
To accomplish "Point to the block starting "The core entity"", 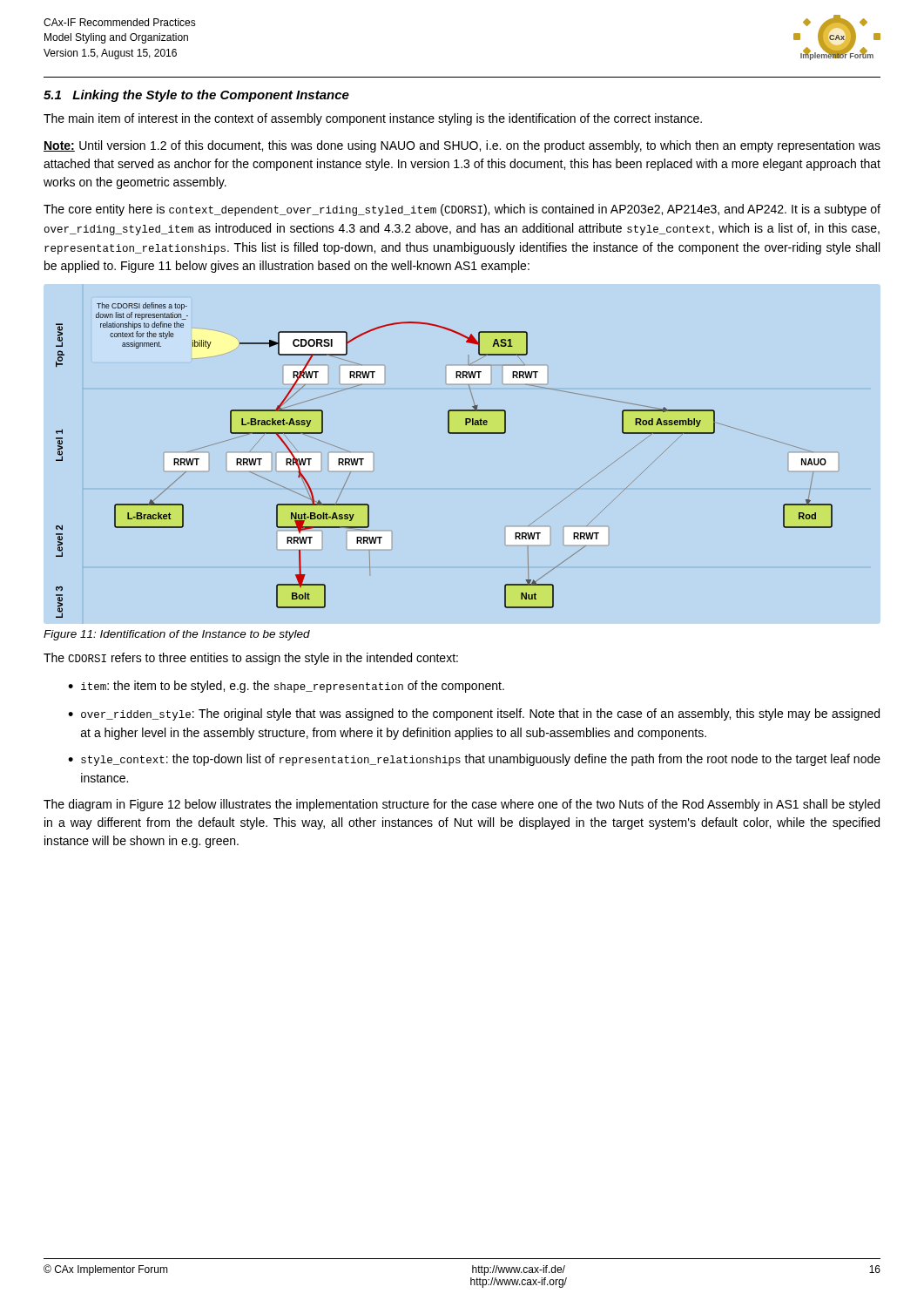I will (x=462, y=238).
